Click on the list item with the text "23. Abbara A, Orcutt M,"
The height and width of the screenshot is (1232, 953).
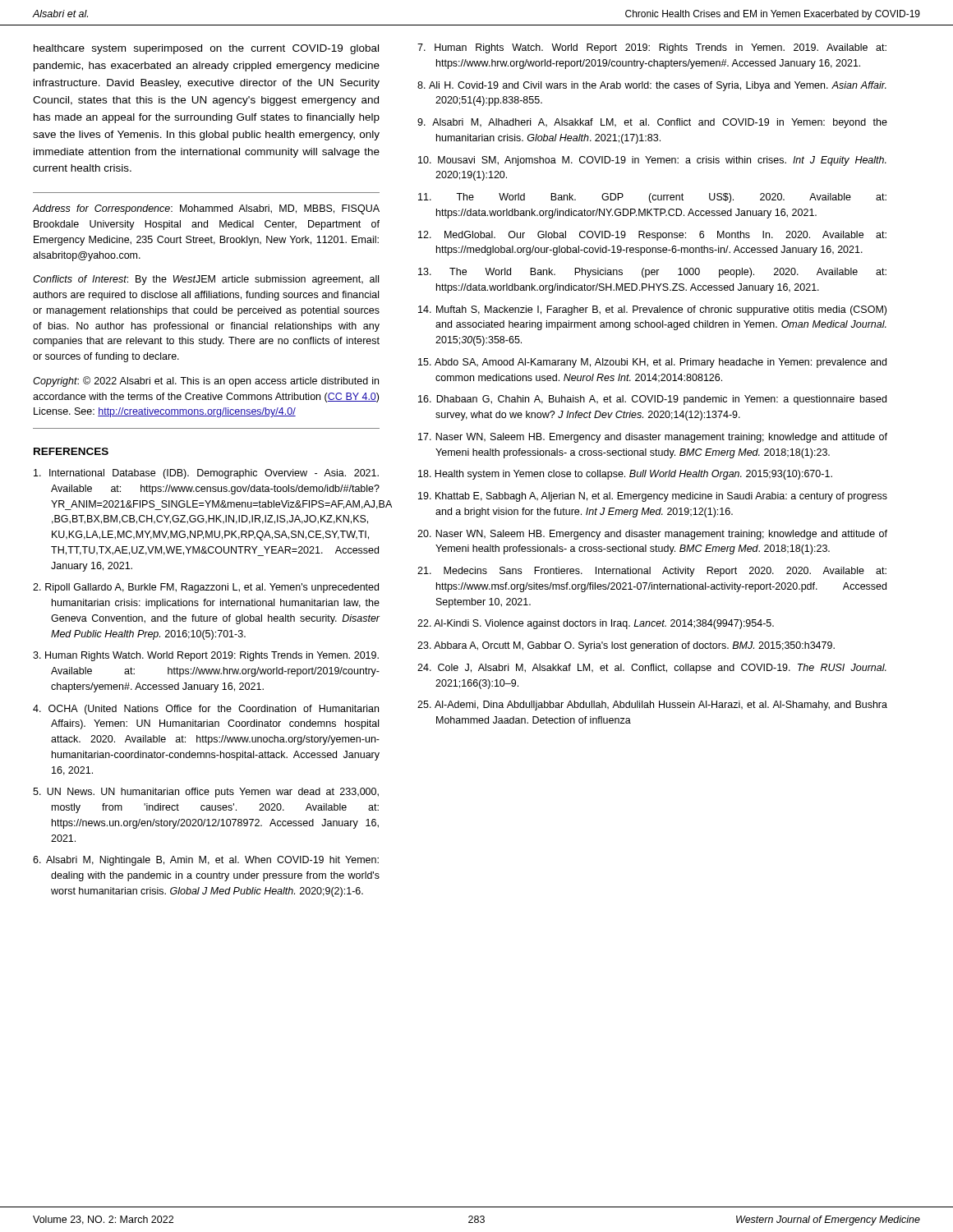pos(626,646)
